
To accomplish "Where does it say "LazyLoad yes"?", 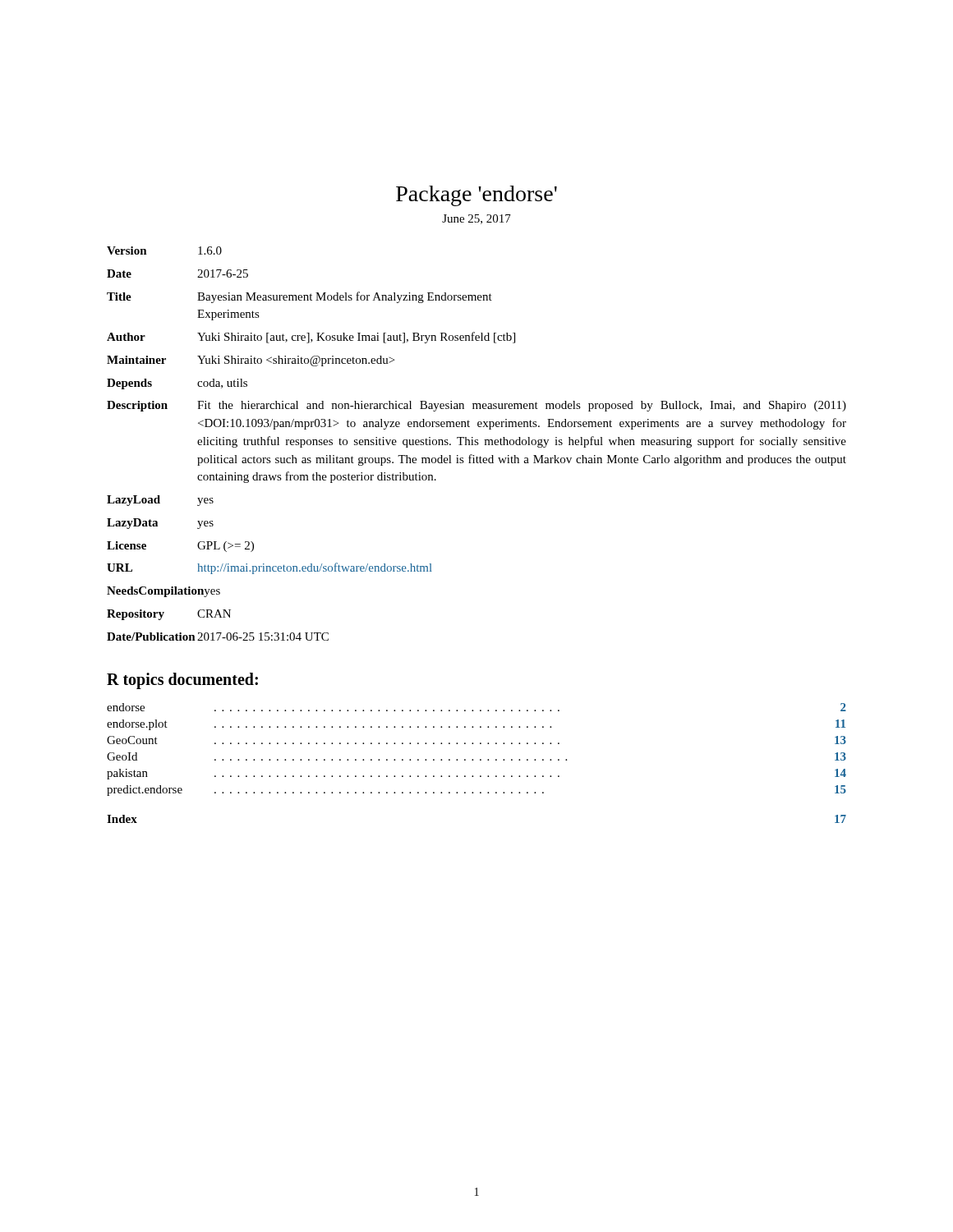I will (x=160, y=501).
